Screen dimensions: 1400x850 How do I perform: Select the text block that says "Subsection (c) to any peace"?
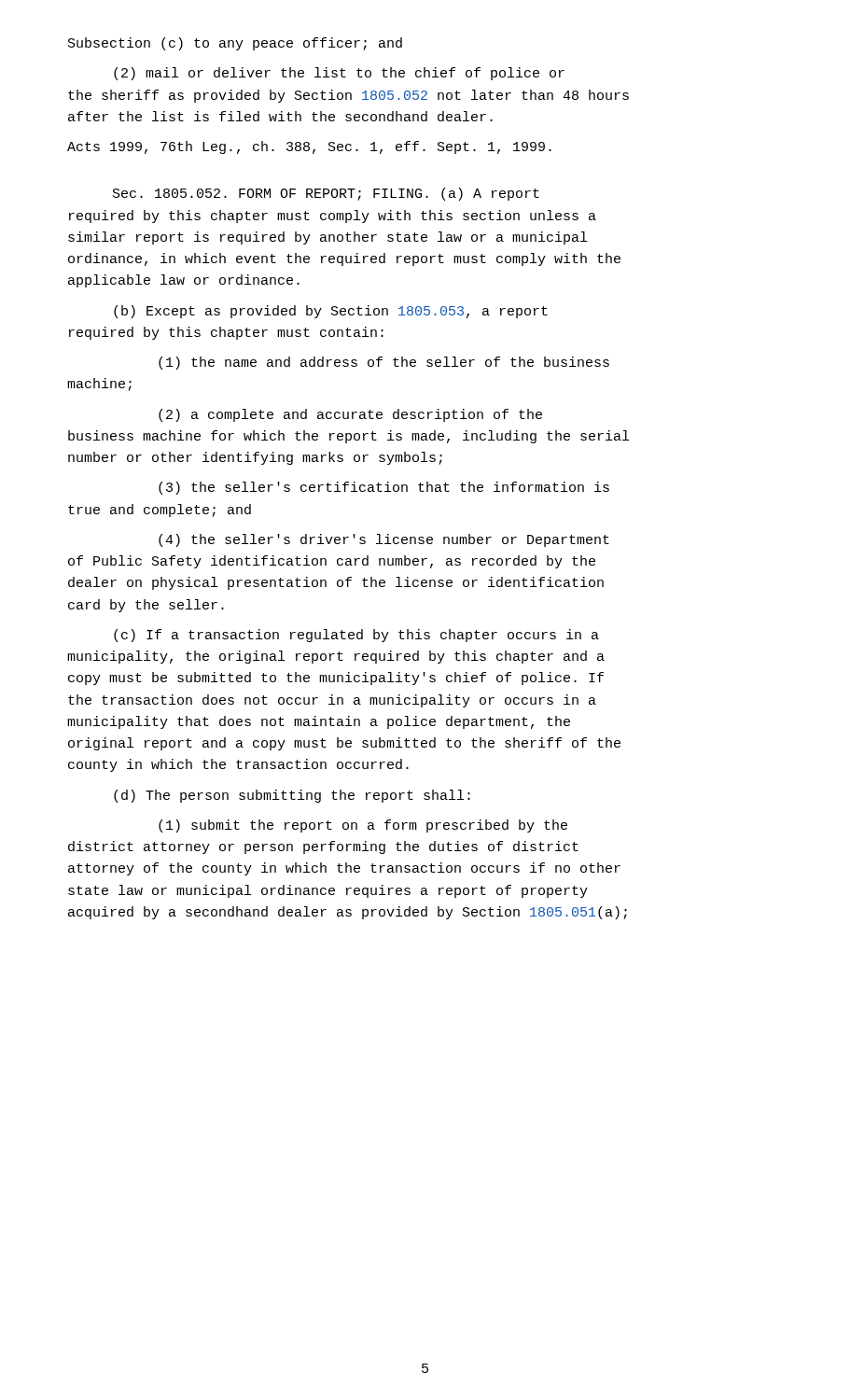pos(235,44)
